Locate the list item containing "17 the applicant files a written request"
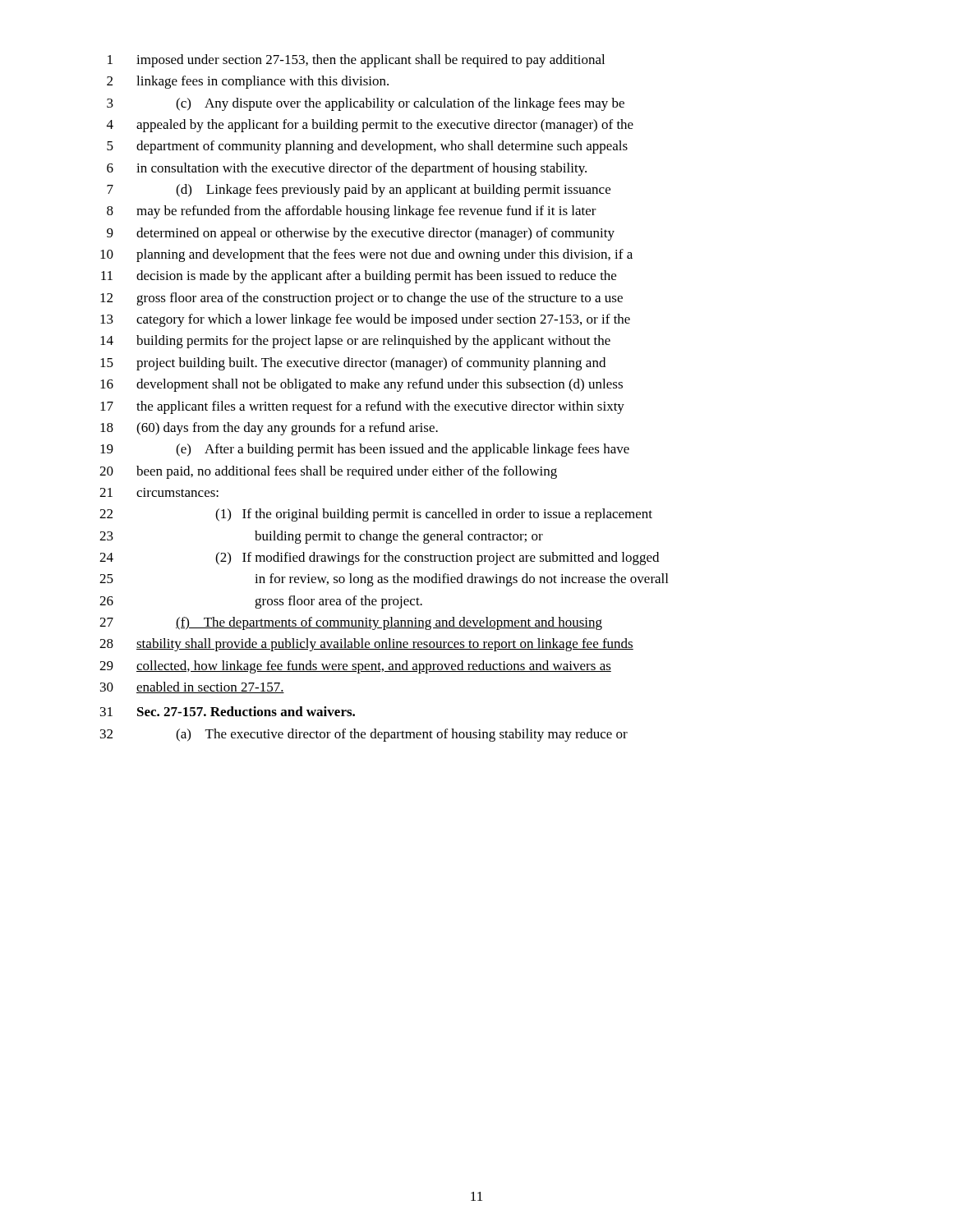The image size is (953, 1232). coord(485,406)
